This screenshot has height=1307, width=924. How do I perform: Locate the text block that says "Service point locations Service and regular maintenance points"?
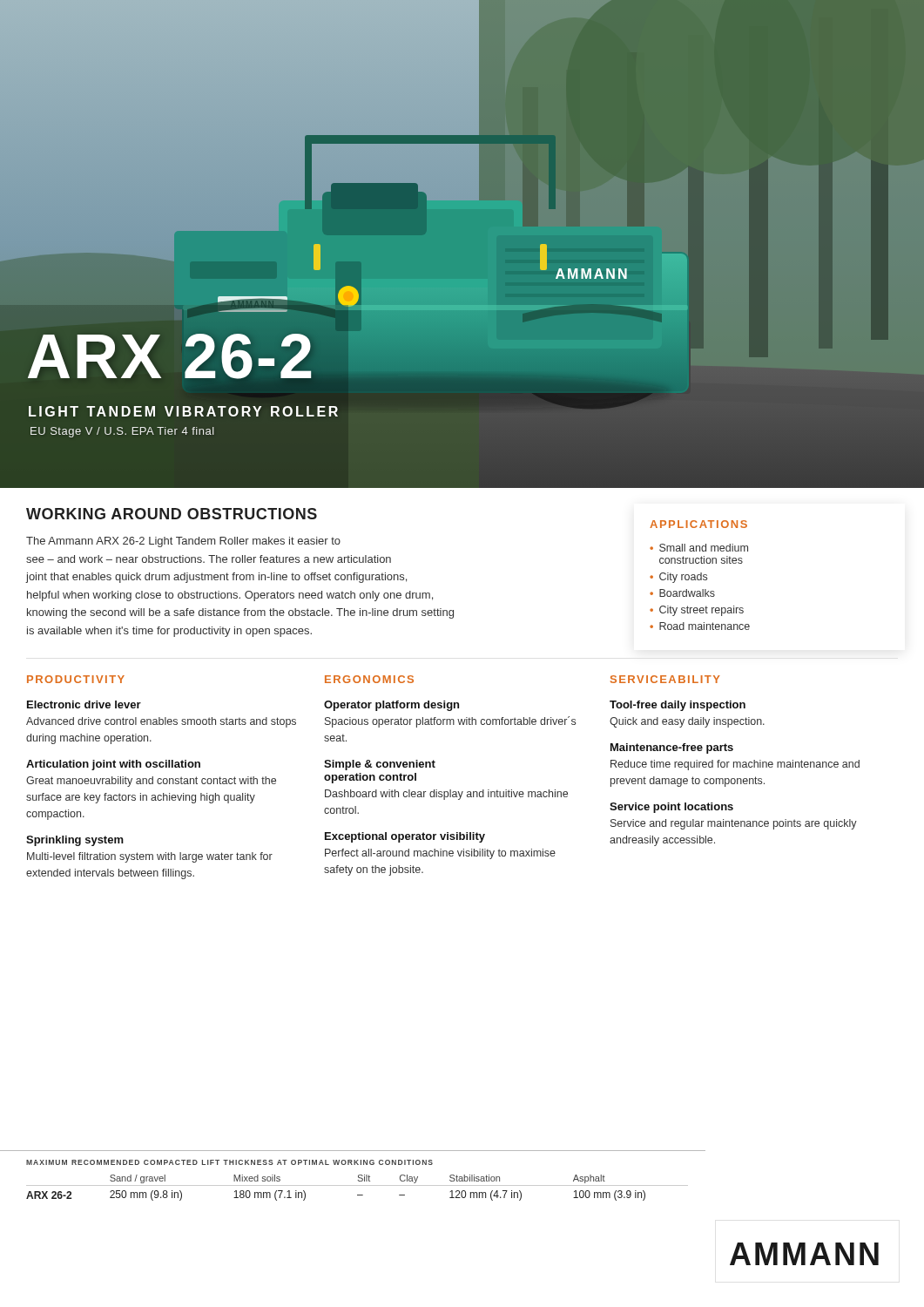(745, 824)
